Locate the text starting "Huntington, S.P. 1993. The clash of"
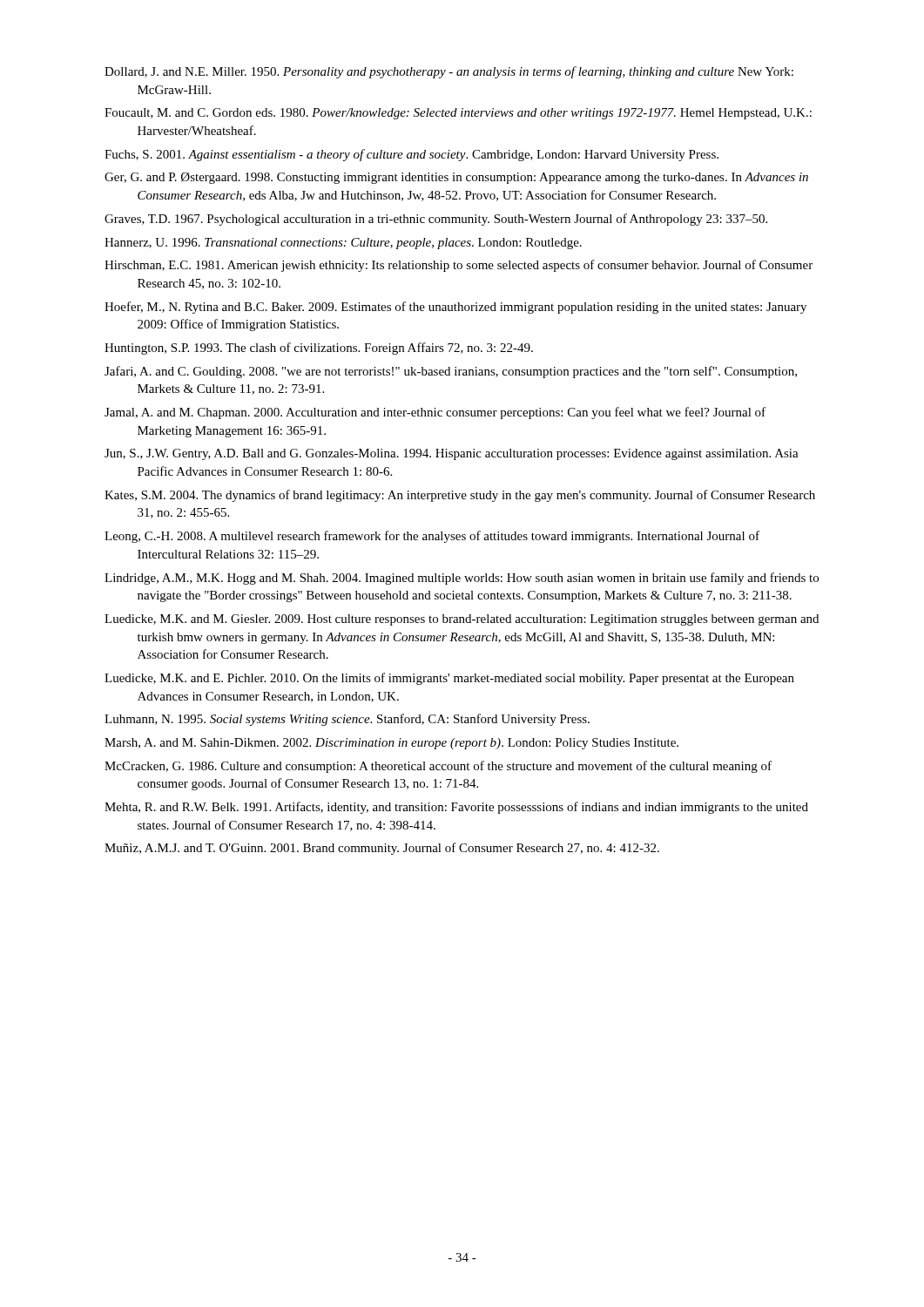The height and width of the screenshot is (1307, 924). pyautogui.click(x=319, y=348)
